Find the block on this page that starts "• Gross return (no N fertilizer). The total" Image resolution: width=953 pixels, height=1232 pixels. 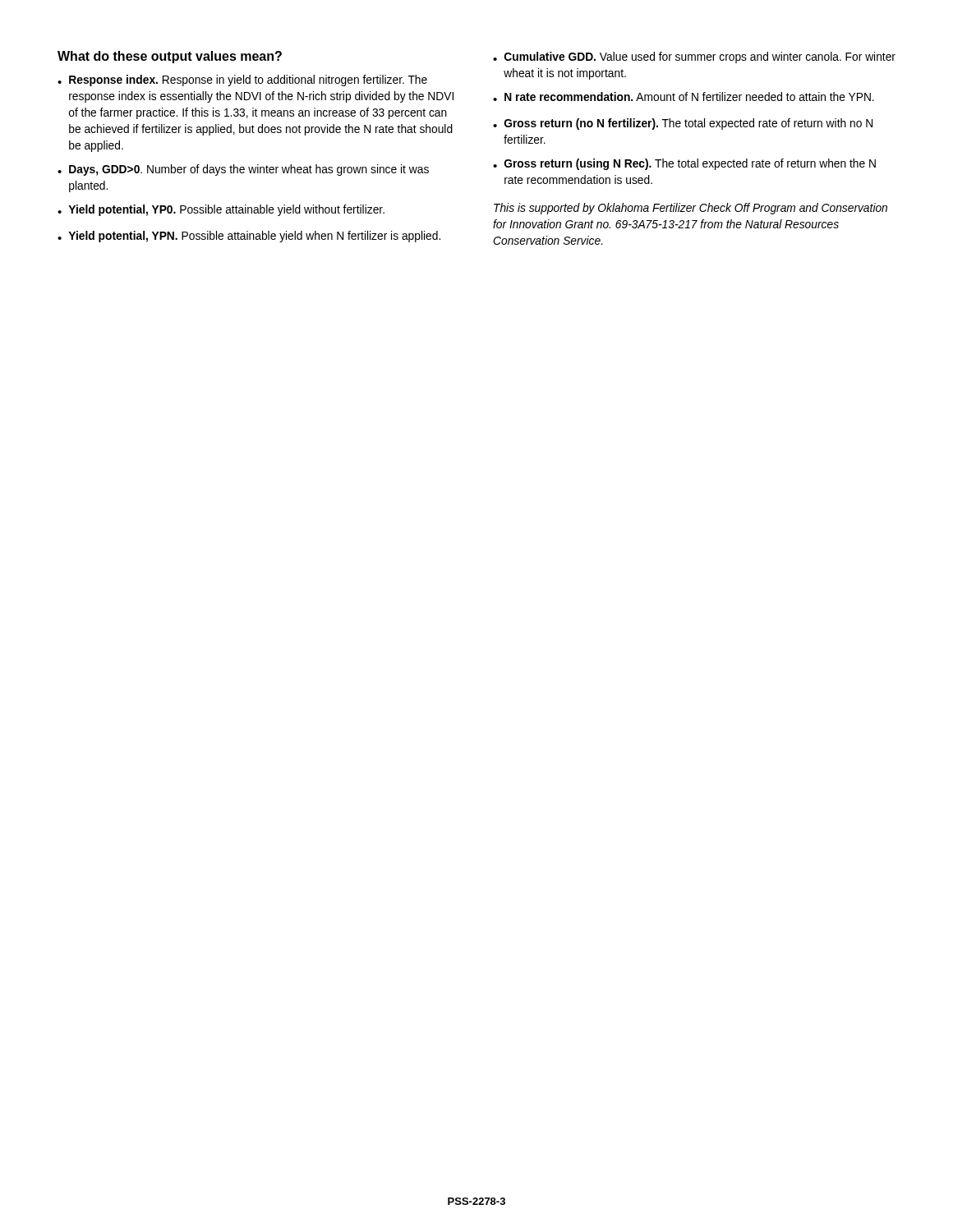click(694, 132)
